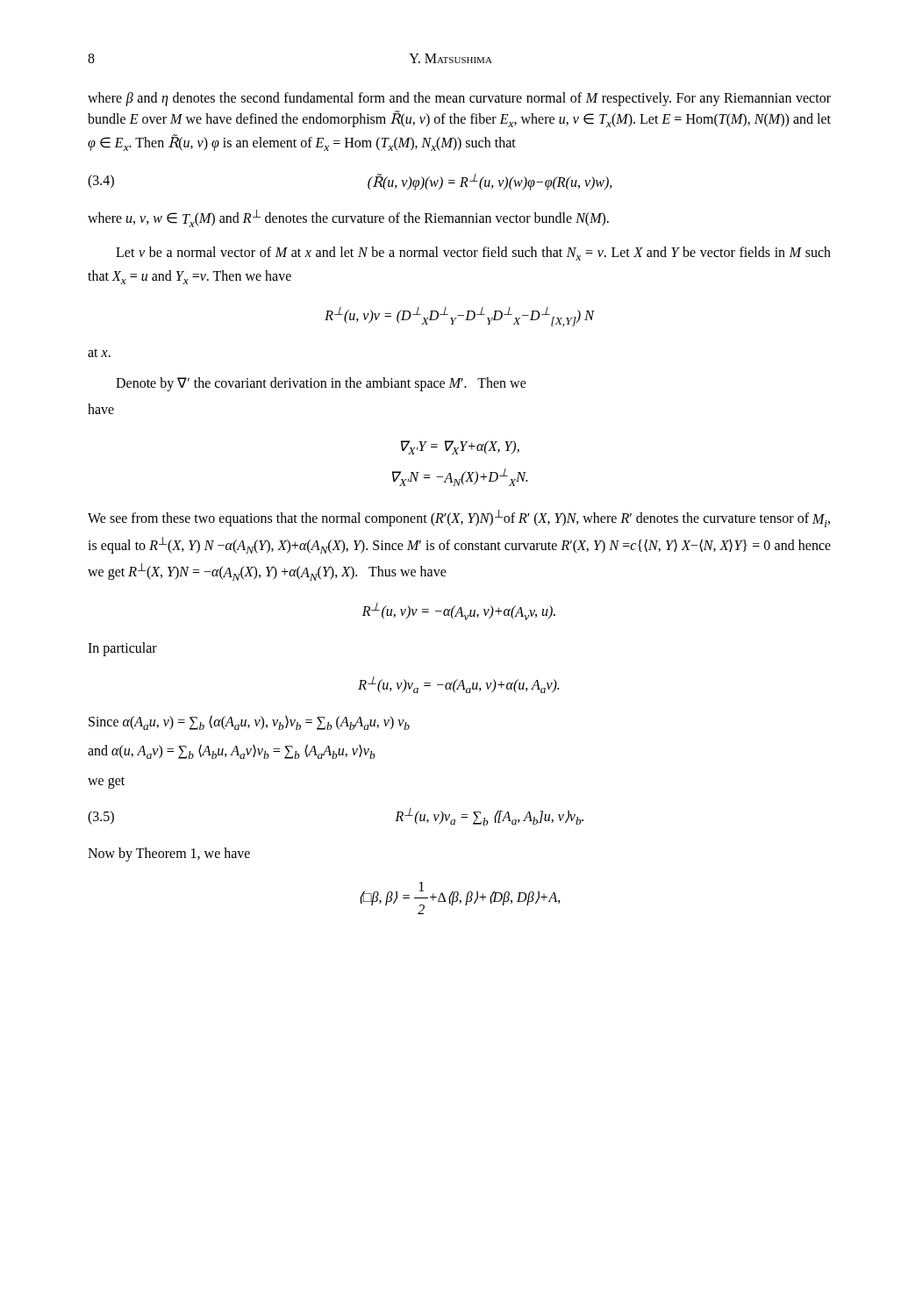Screen dimensions: 1316x901
Task: Where is the formula that starts "⟨□β, β⟩ = 12+∆⟨β, β⟩+⟨Dβ,"?
Action: click(459, 899)
